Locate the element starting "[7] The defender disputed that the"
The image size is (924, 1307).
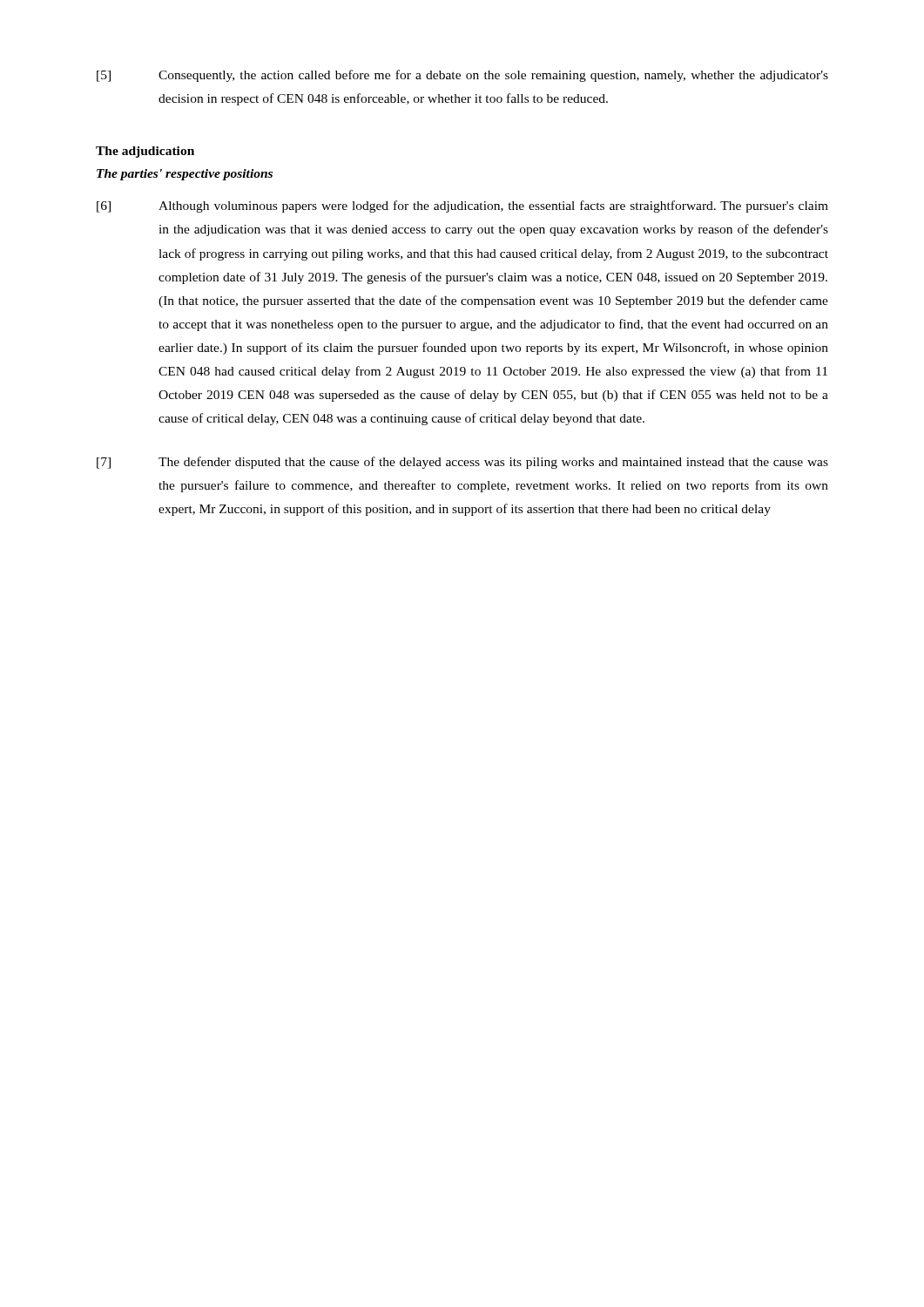[462, 485]
